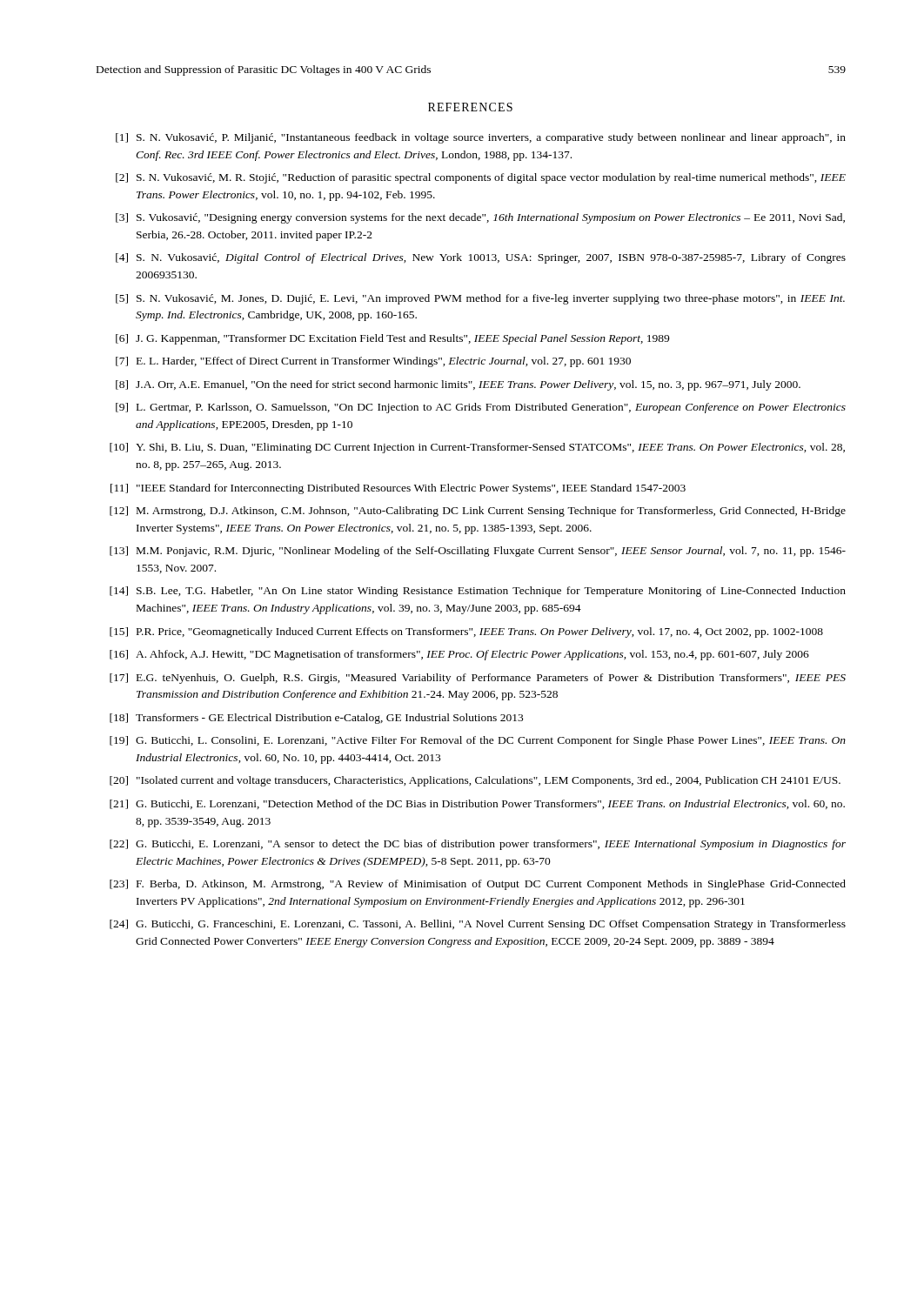Select the region starting "[14] S.B. Lee, T.G. Habetler,"
The image size is (924, 1305).
pos(471,599)
